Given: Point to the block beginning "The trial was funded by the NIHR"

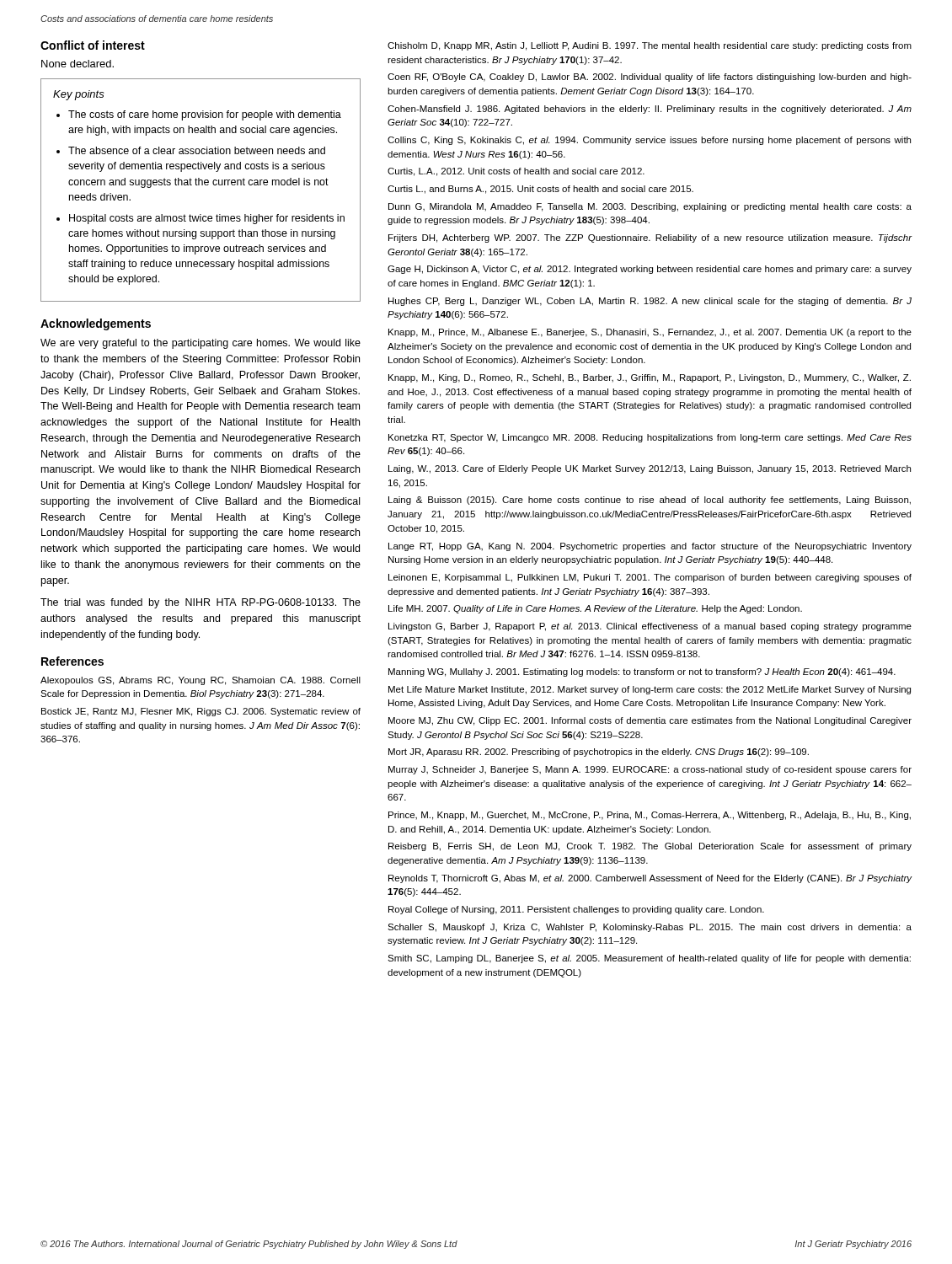Looking at the screenshot, I should click(201, 619).
